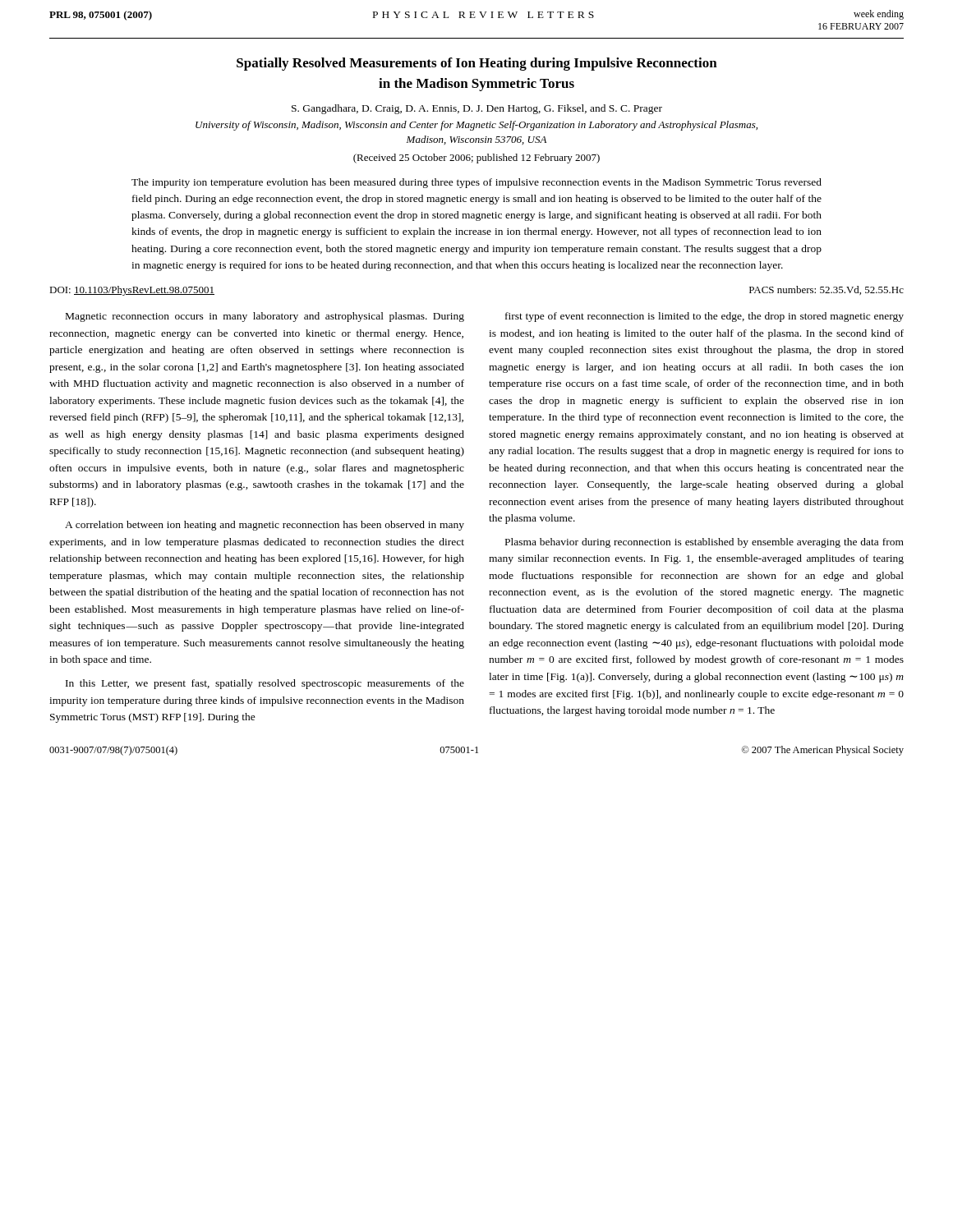
Task: Locate the block of text that opens with "University of Wisconsin,"
Action: pos(476,132)
